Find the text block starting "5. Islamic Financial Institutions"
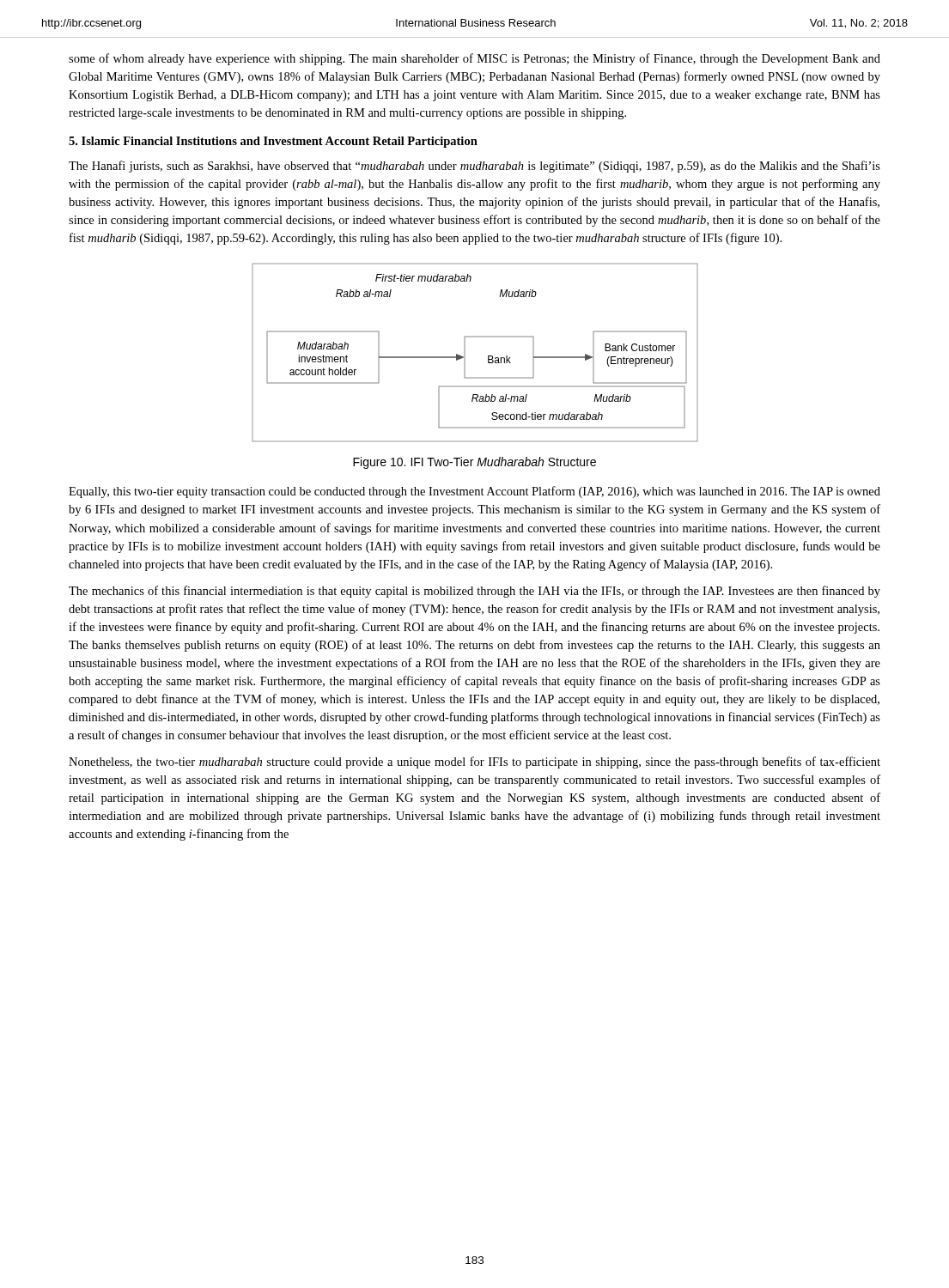 click(x=273, y=141)
